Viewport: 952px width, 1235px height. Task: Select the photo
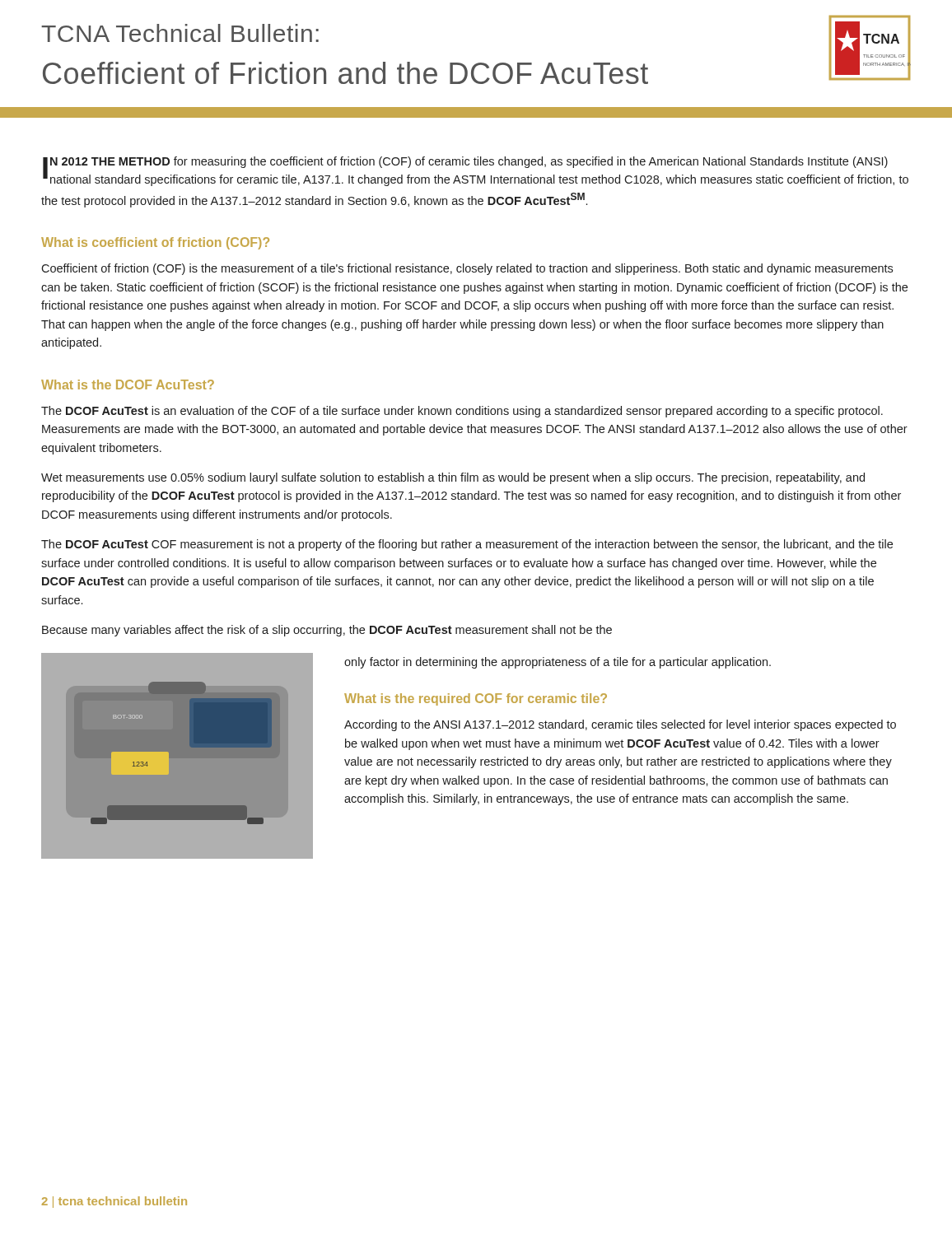[177, 756]
